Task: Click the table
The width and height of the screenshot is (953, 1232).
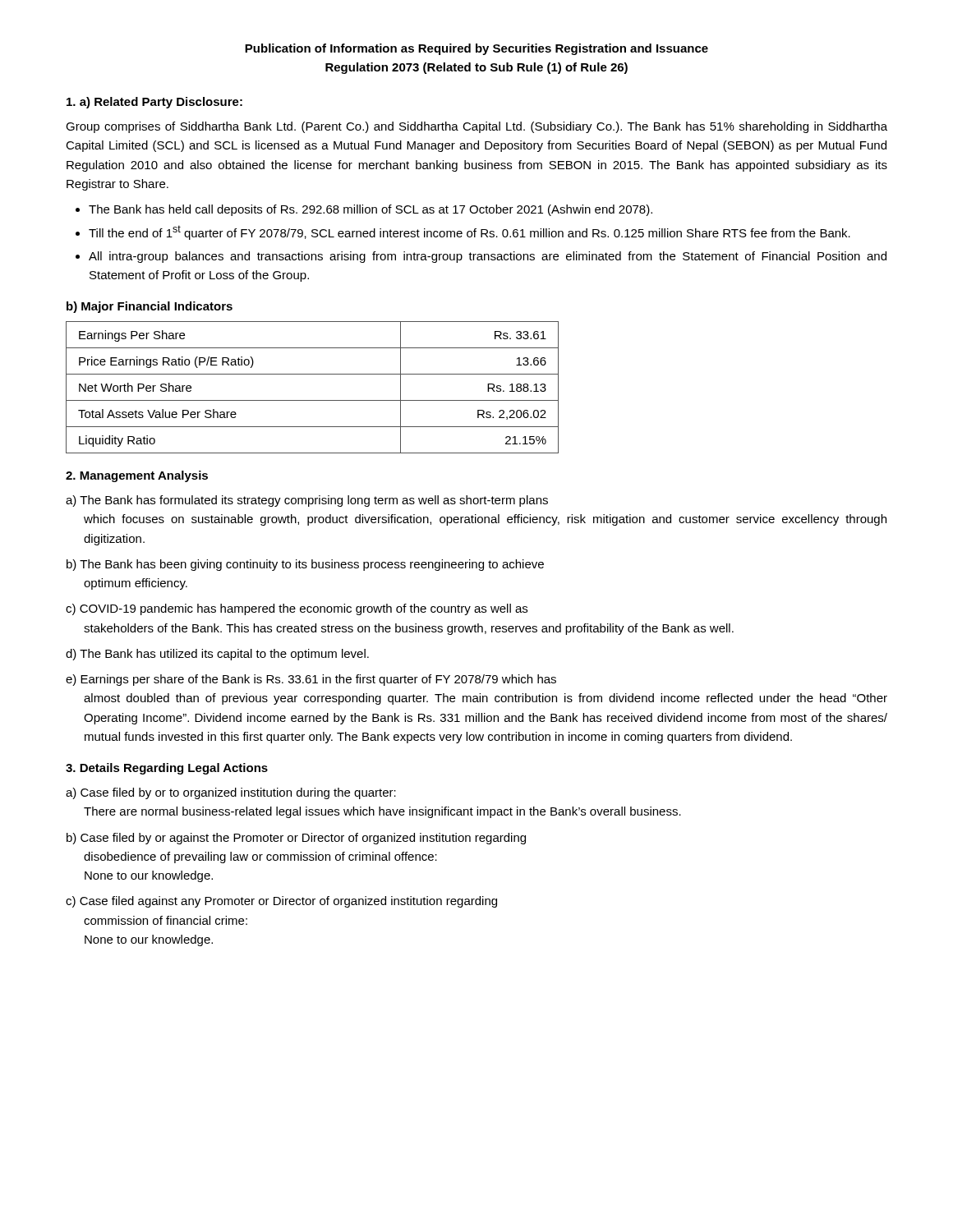Action: coord(476,387)
